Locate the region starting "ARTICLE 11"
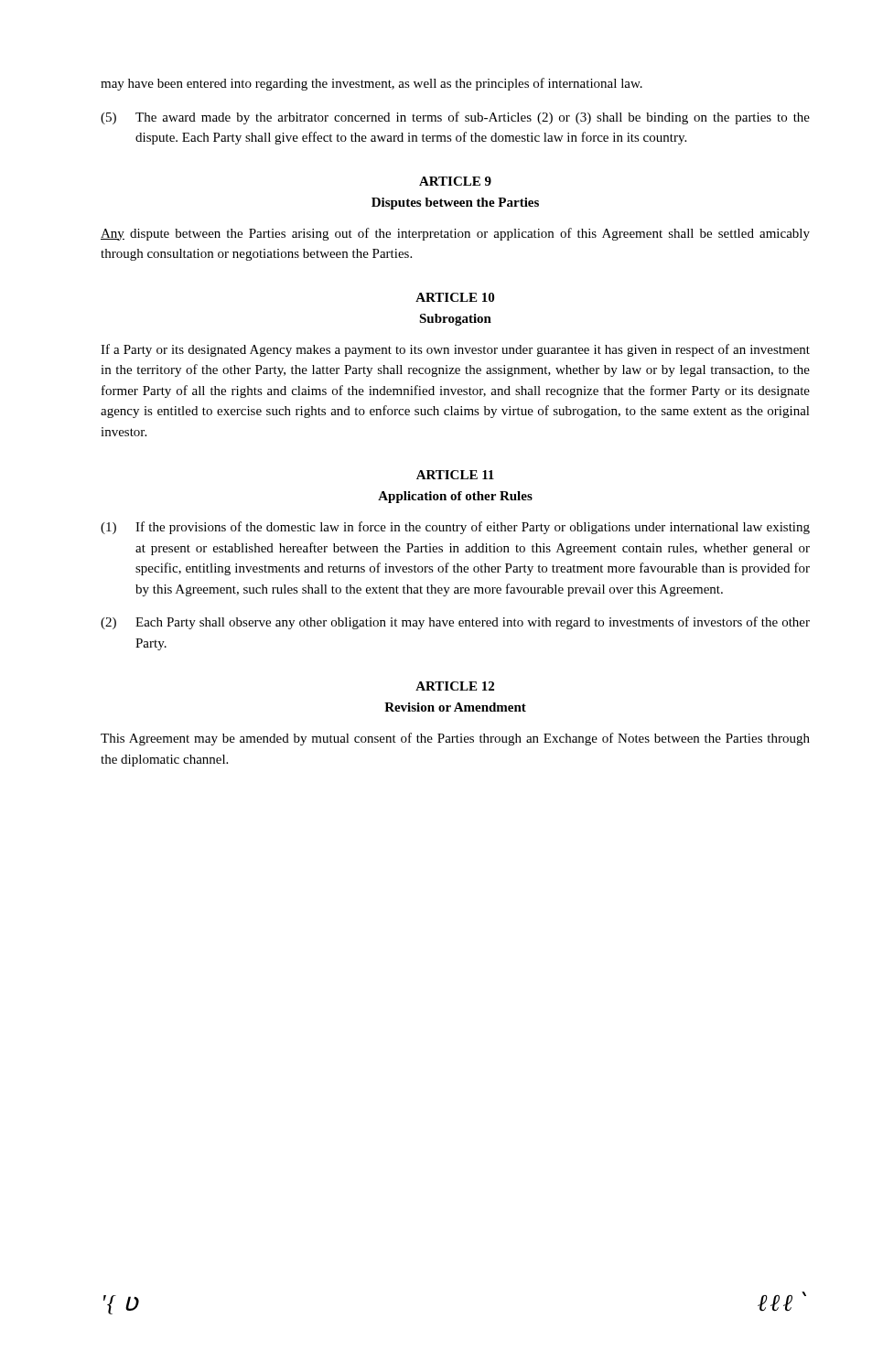The width and height of the screenshot is (883, 1372). pyautogui.click(x=455, y=475)
